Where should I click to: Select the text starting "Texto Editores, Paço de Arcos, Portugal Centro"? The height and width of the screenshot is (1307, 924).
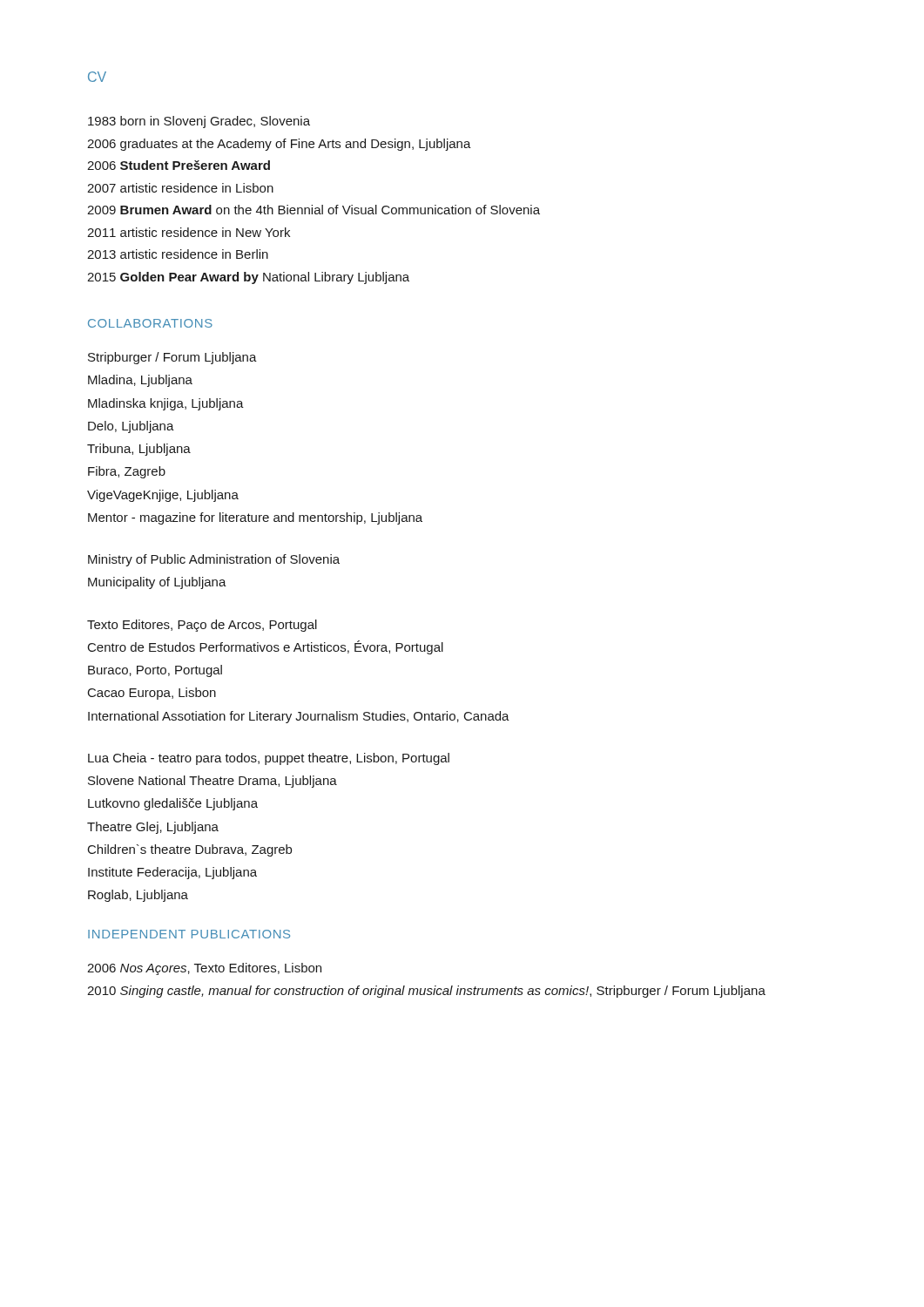click(202, 626)
